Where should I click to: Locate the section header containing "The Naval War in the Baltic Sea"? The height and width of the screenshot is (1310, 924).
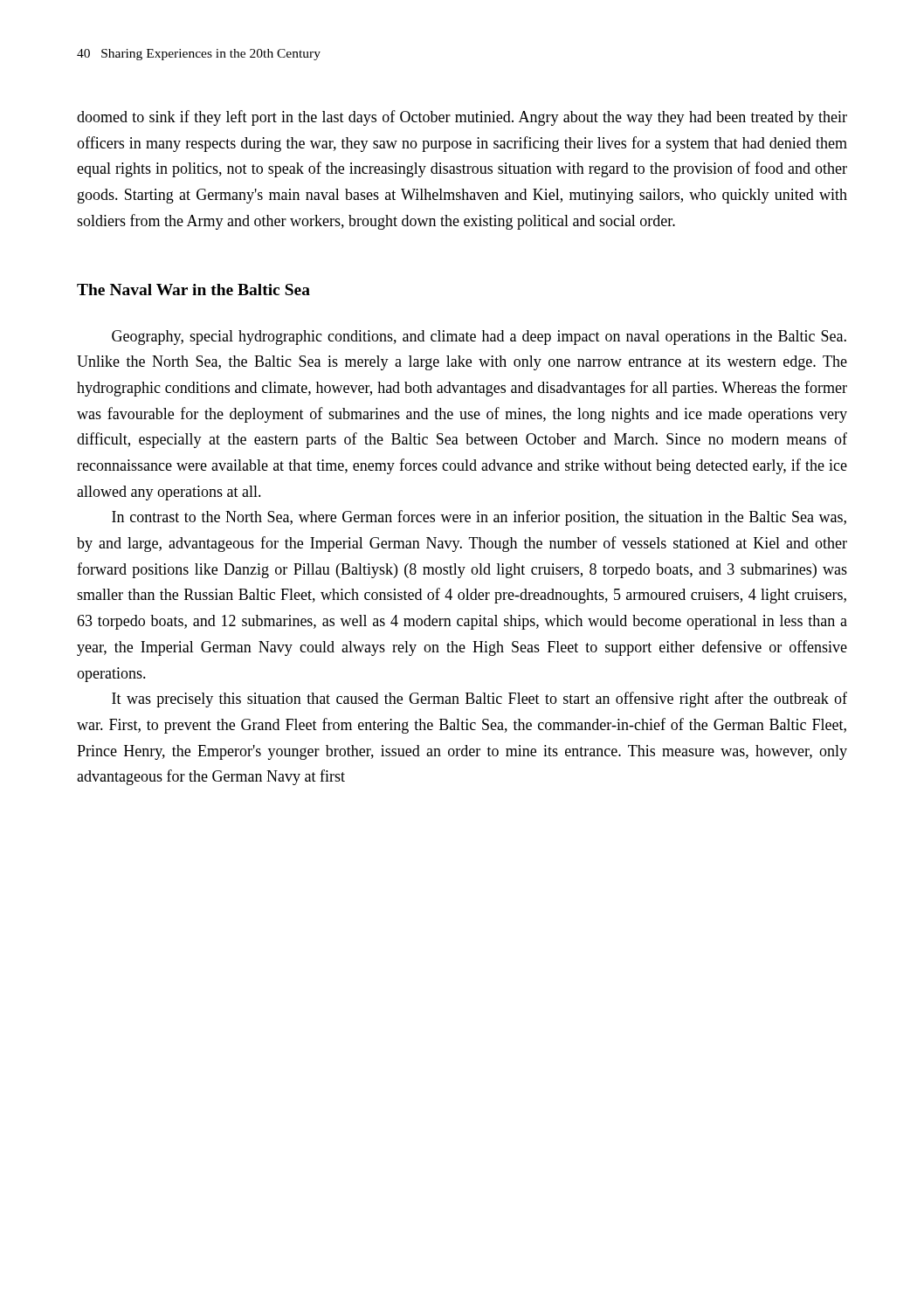193,290
